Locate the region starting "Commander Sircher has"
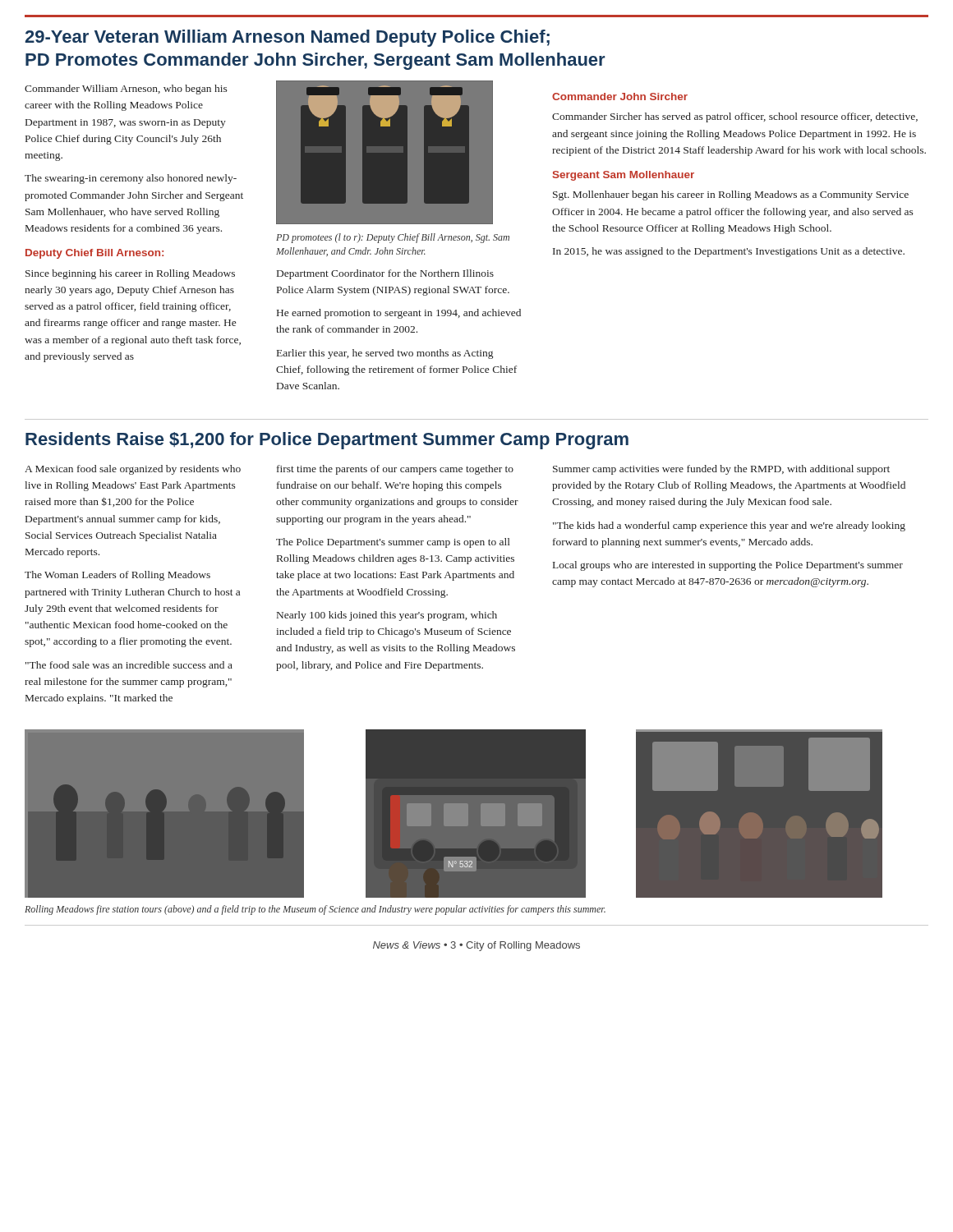The height and width of the screenshot is (1232, 953). point(740,134)
